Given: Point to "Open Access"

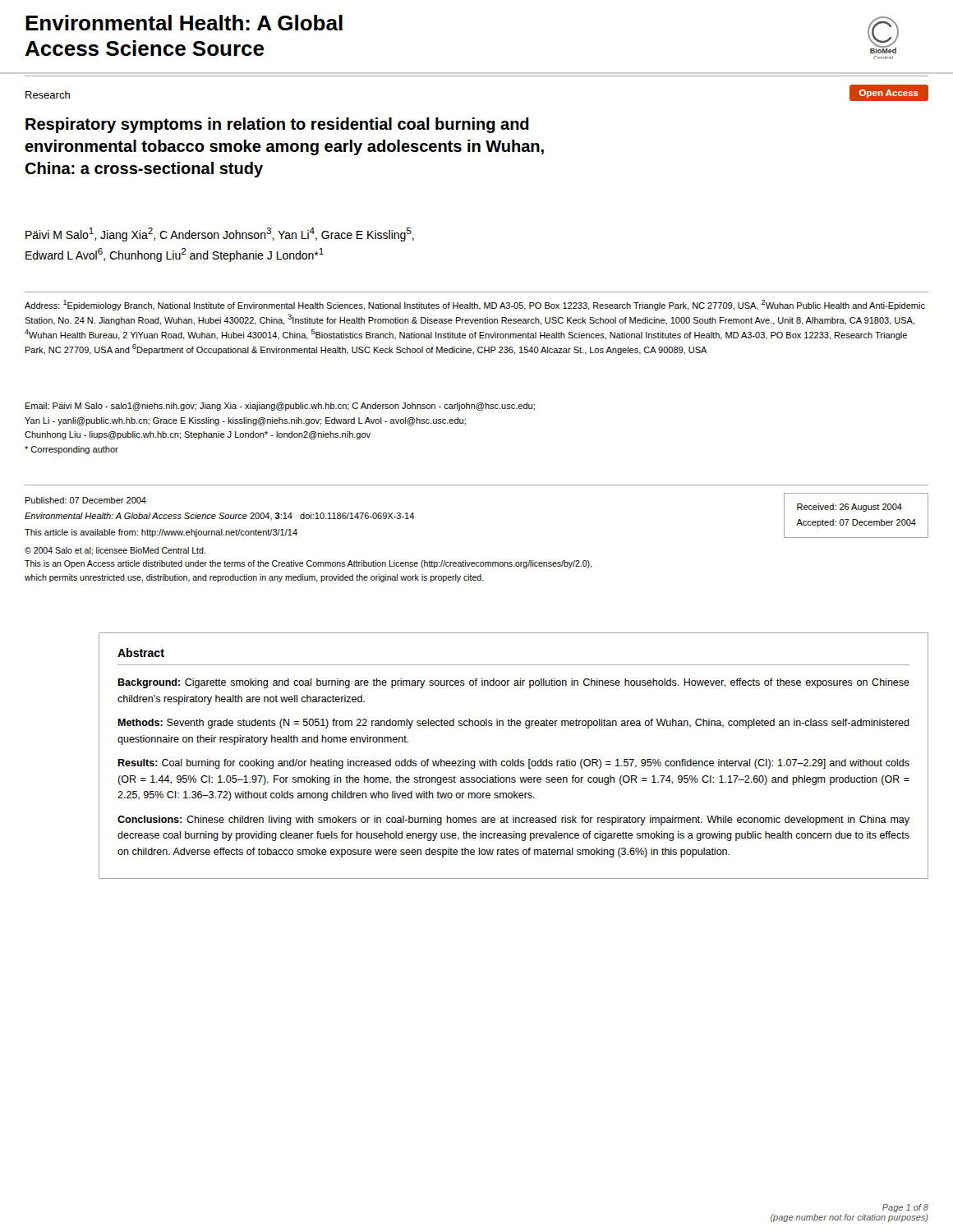Looking at the screenshot, I should pyautogui.click(x=889, y=93).
